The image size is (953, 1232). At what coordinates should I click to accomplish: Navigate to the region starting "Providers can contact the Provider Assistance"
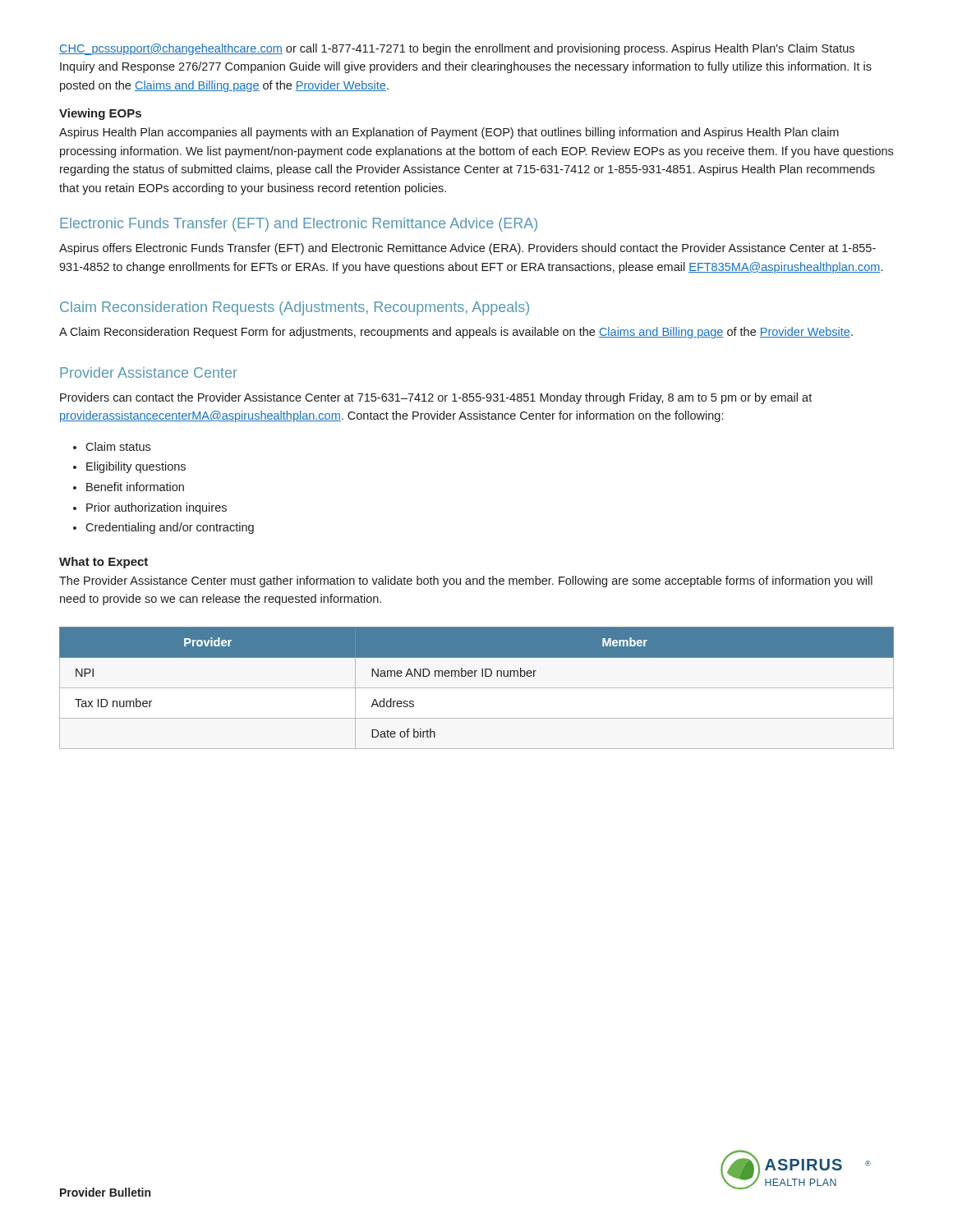pos(436,406)
